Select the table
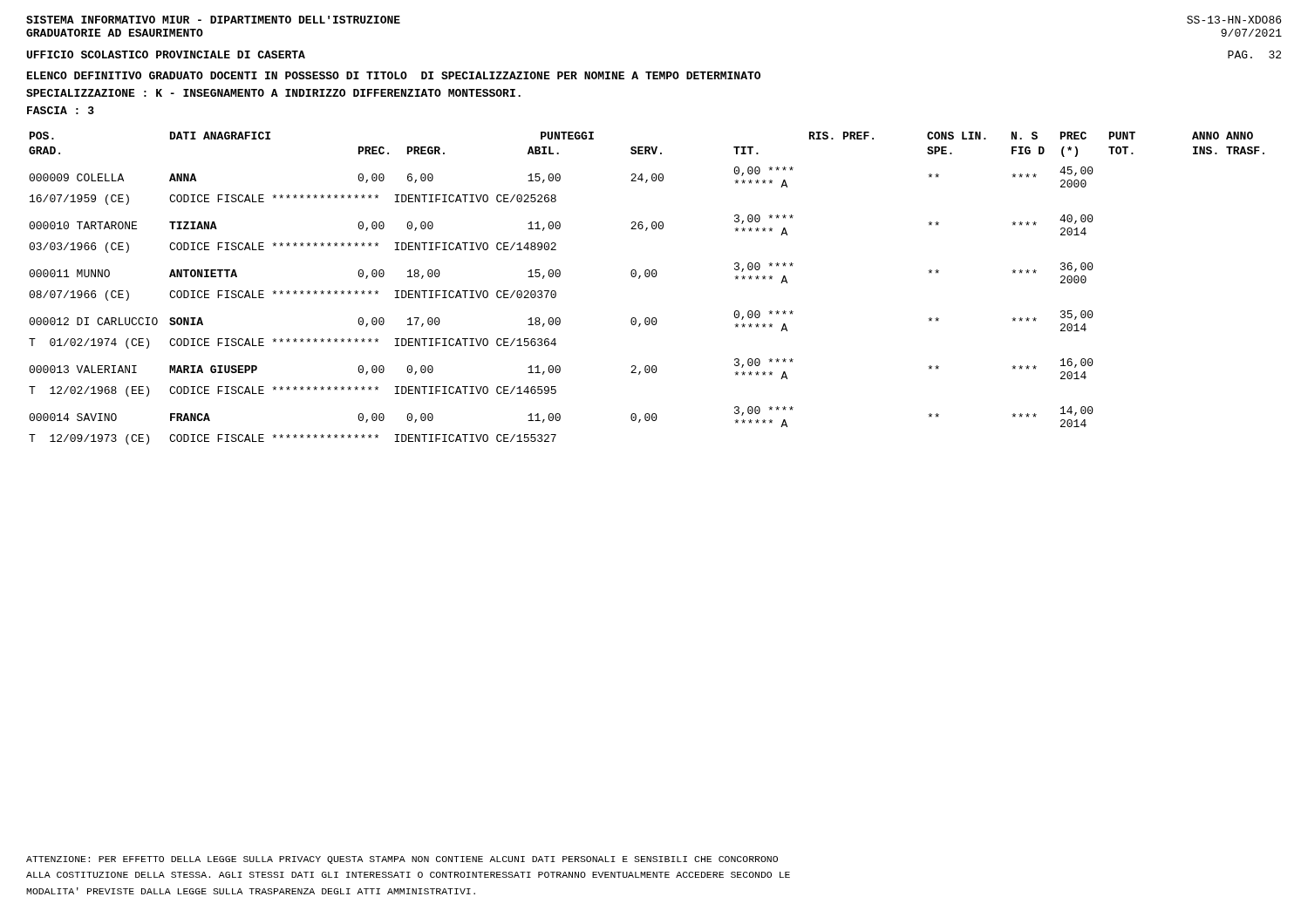The image size is (1308, 924). point(654,288)
